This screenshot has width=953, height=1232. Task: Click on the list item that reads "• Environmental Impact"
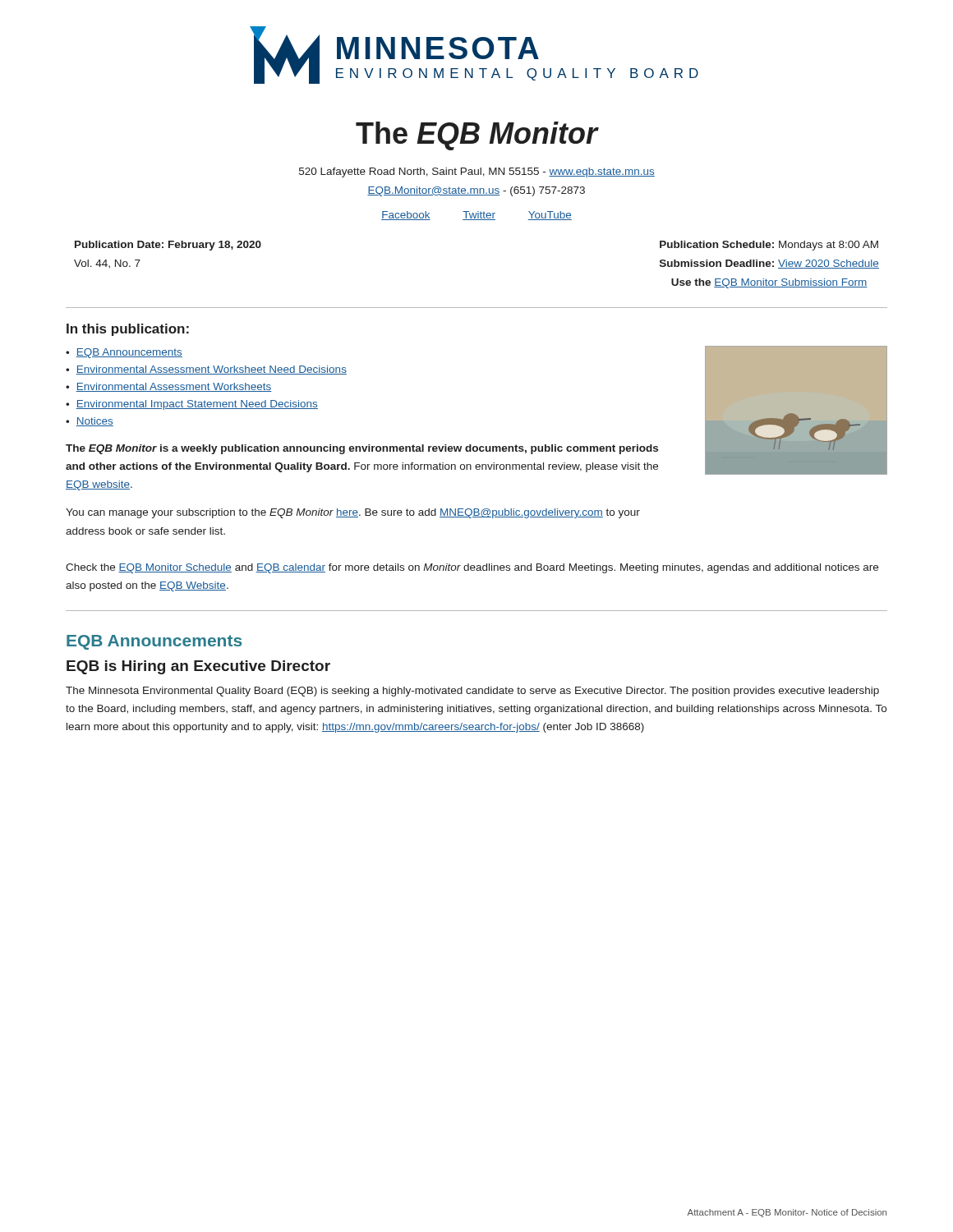(192, 404)
